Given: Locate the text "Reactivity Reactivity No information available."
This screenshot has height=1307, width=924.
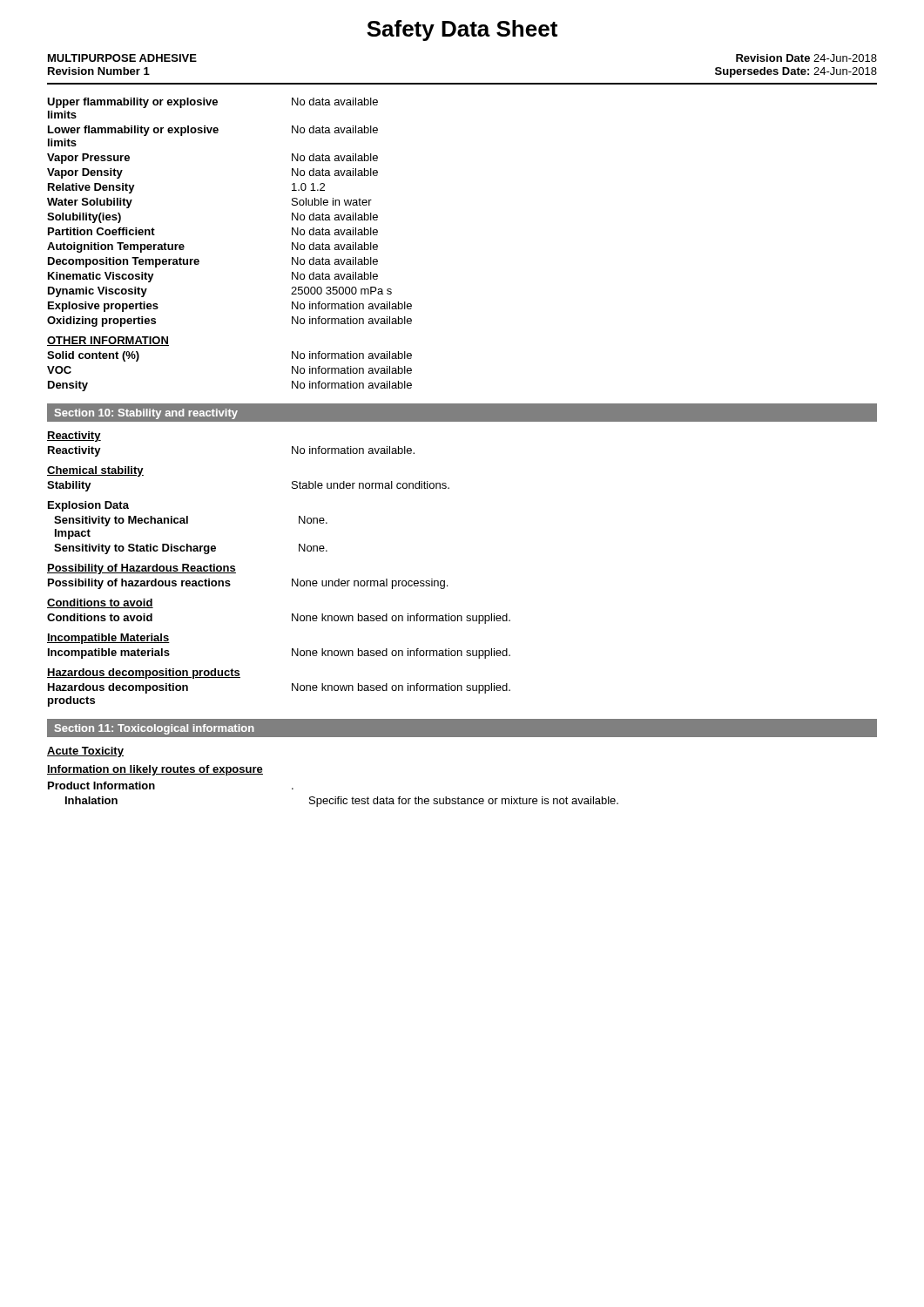Looking at the screenshot, I should pyautogui.click(x=74, y=437).
